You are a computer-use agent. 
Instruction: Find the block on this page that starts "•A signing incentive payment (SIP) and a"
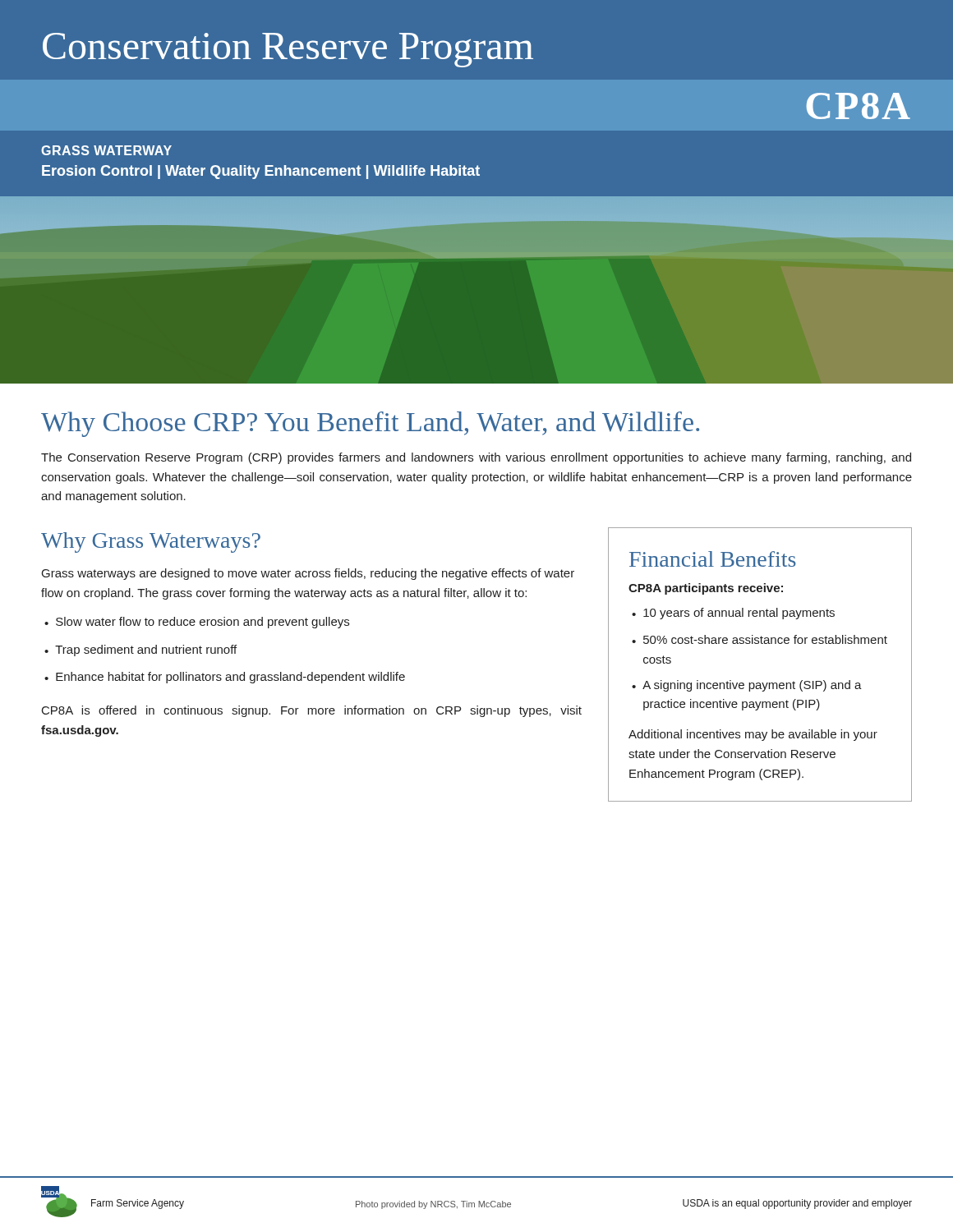(762, 694)
